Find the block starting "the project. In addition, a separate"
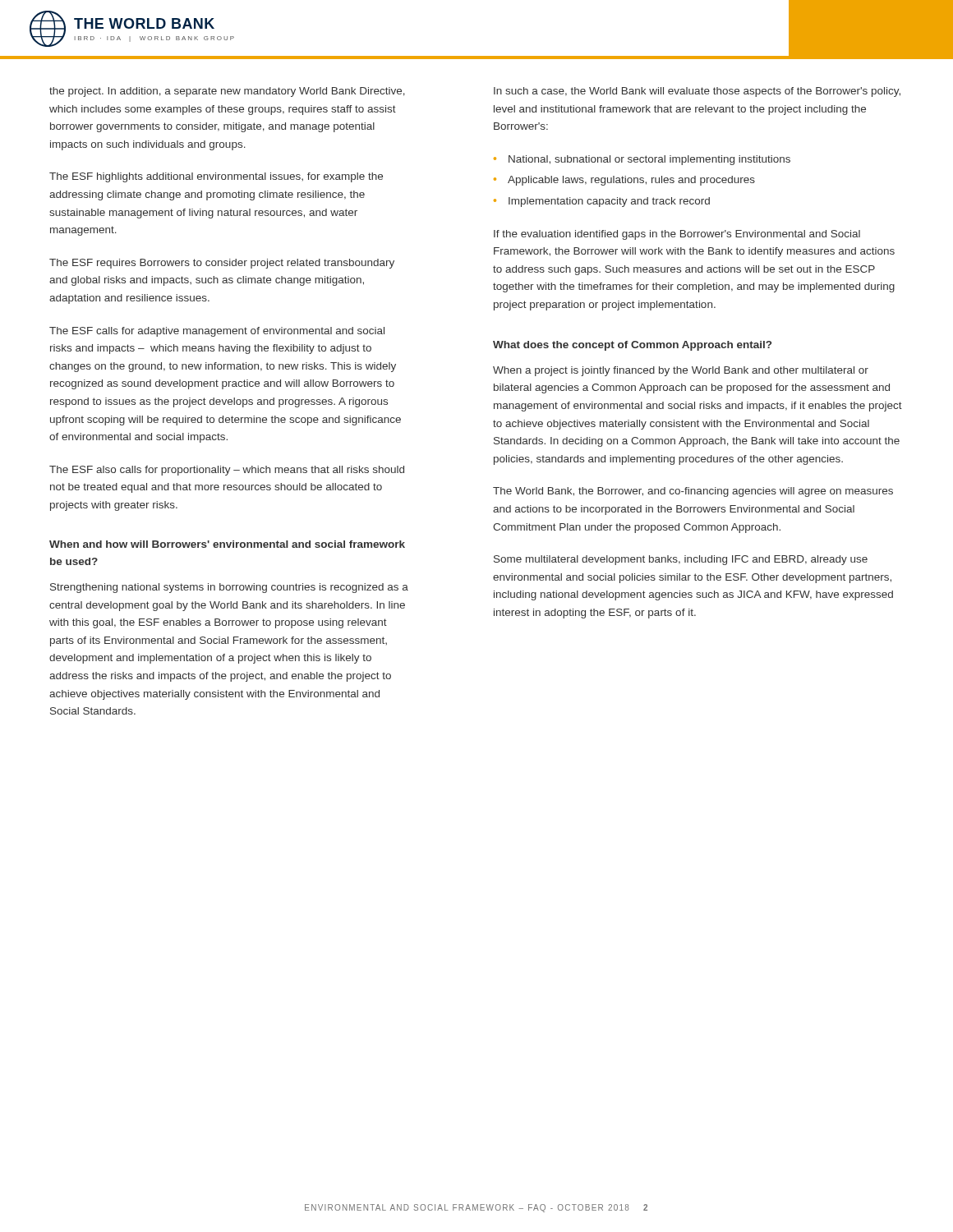 coord(227,117)
